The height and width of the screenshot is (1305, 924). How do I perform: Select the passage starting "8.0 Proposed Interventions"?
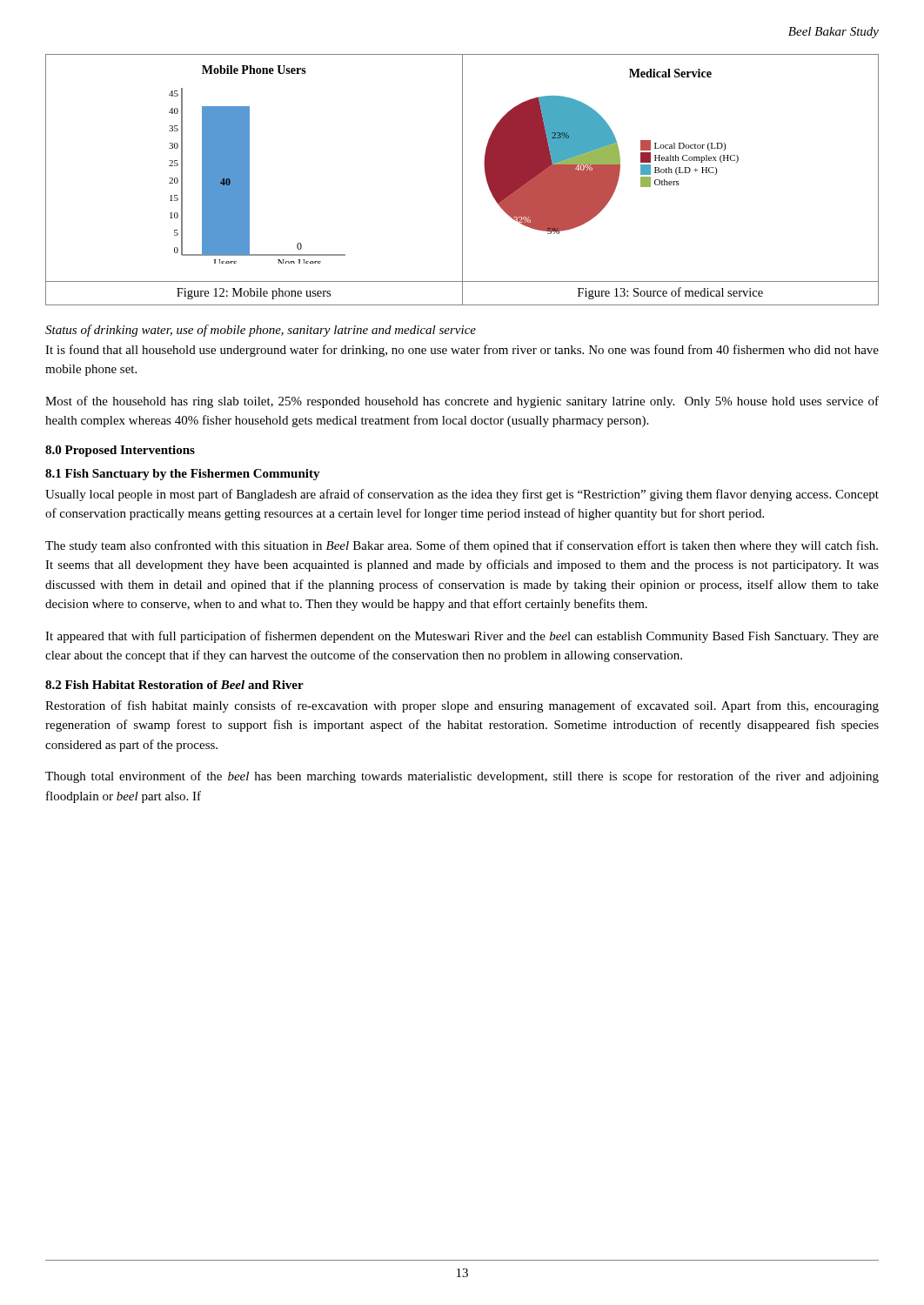point(120,449)
